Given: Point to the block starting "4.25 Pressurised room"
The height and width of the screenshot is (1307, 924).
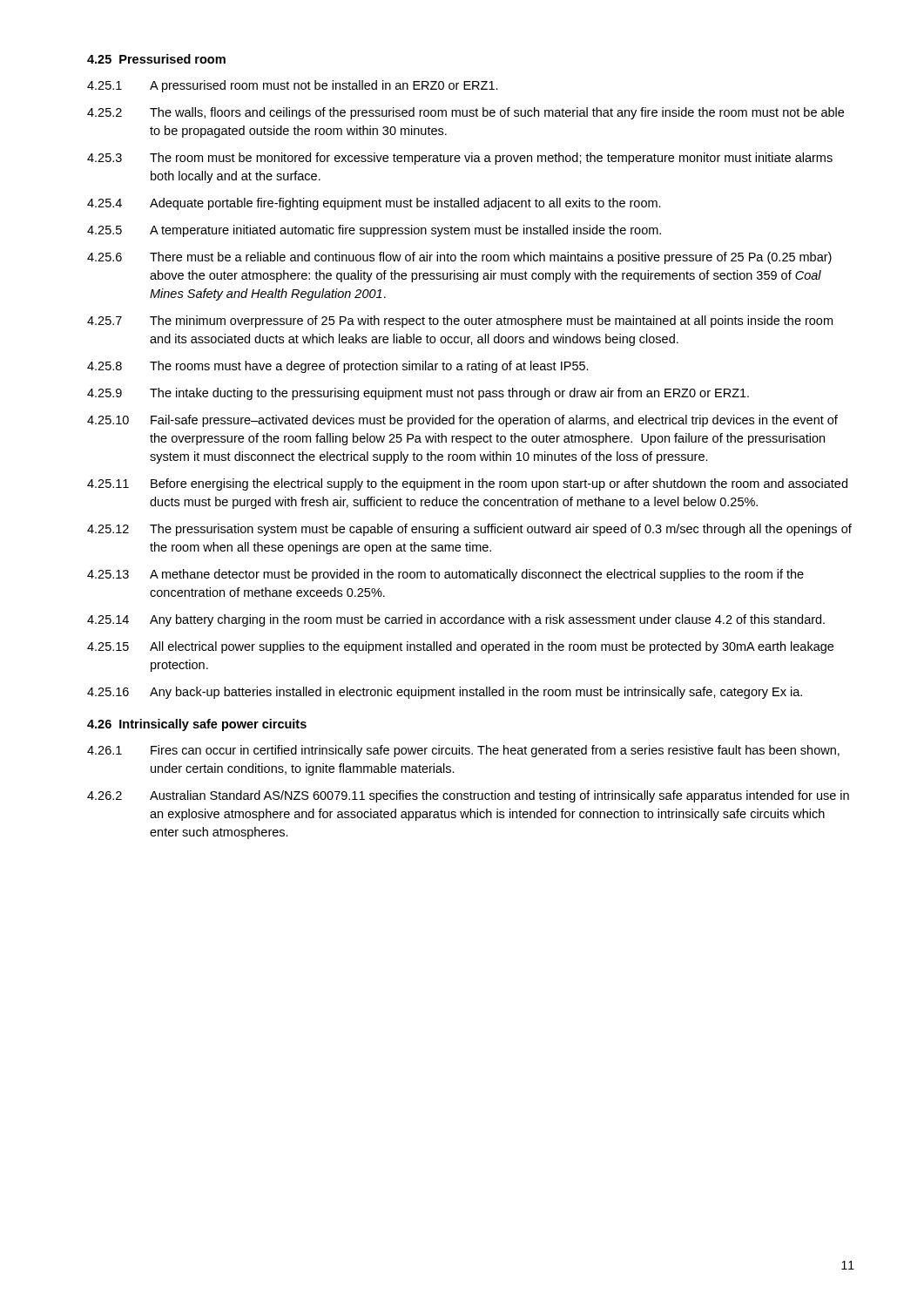Looking at the screenshot, I should tap(157, 59).
